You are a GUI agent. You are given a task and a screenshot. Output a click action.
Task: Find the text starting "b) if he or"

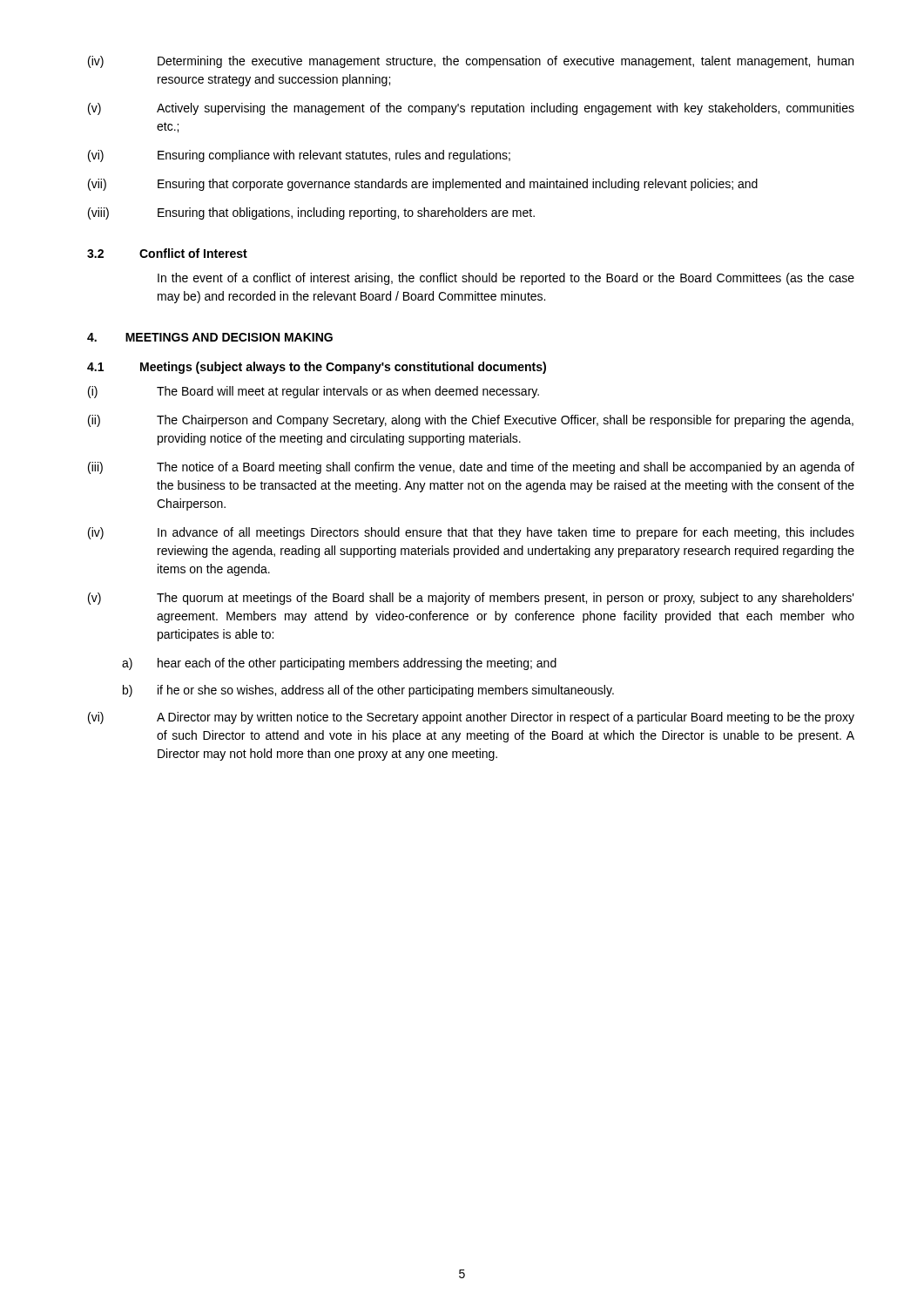tap(488, 690)
